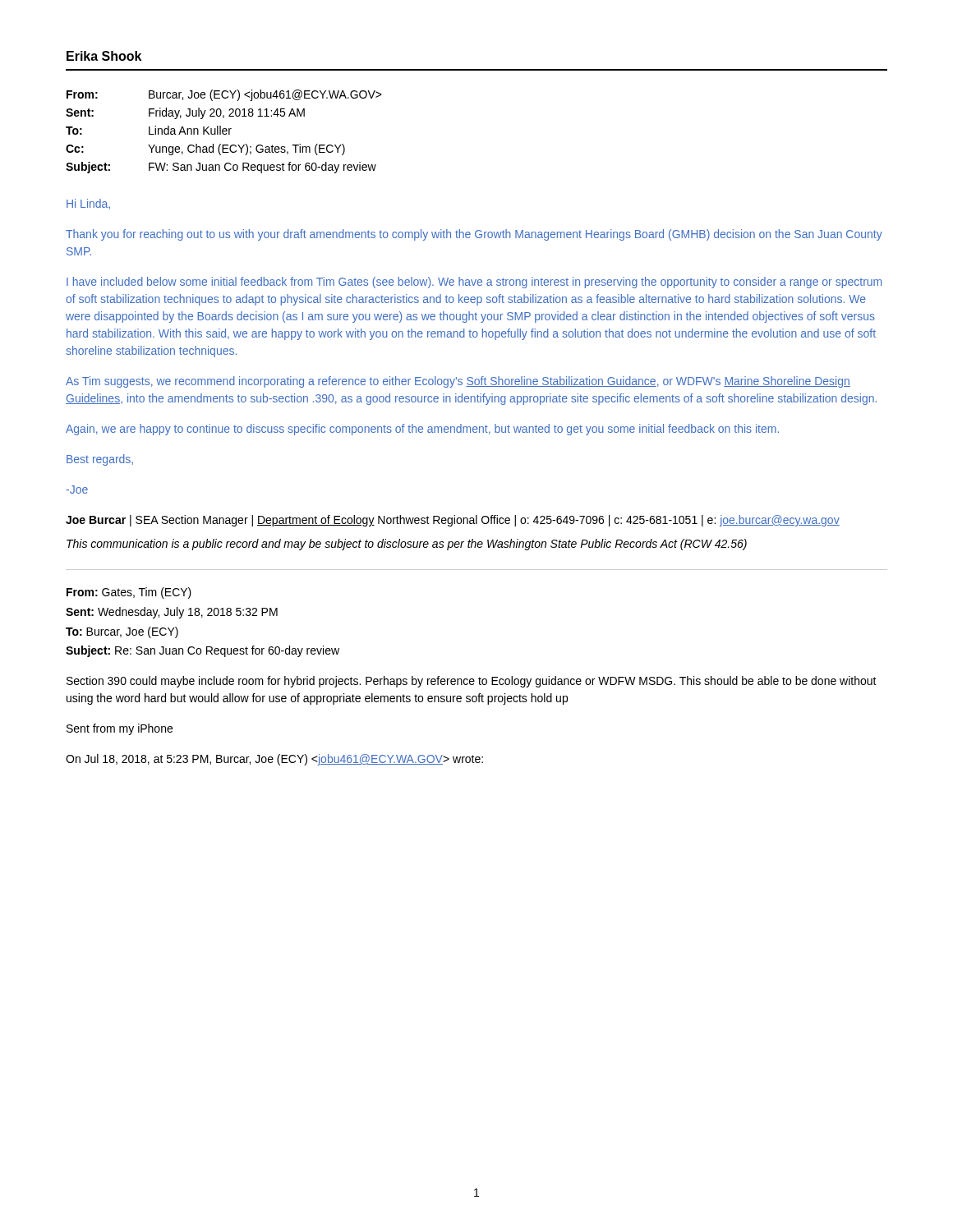Screen dimensions: 1232x953
Task: Navigate to the region starting "Sent from my iPhone"
Action: click(119, 729)
